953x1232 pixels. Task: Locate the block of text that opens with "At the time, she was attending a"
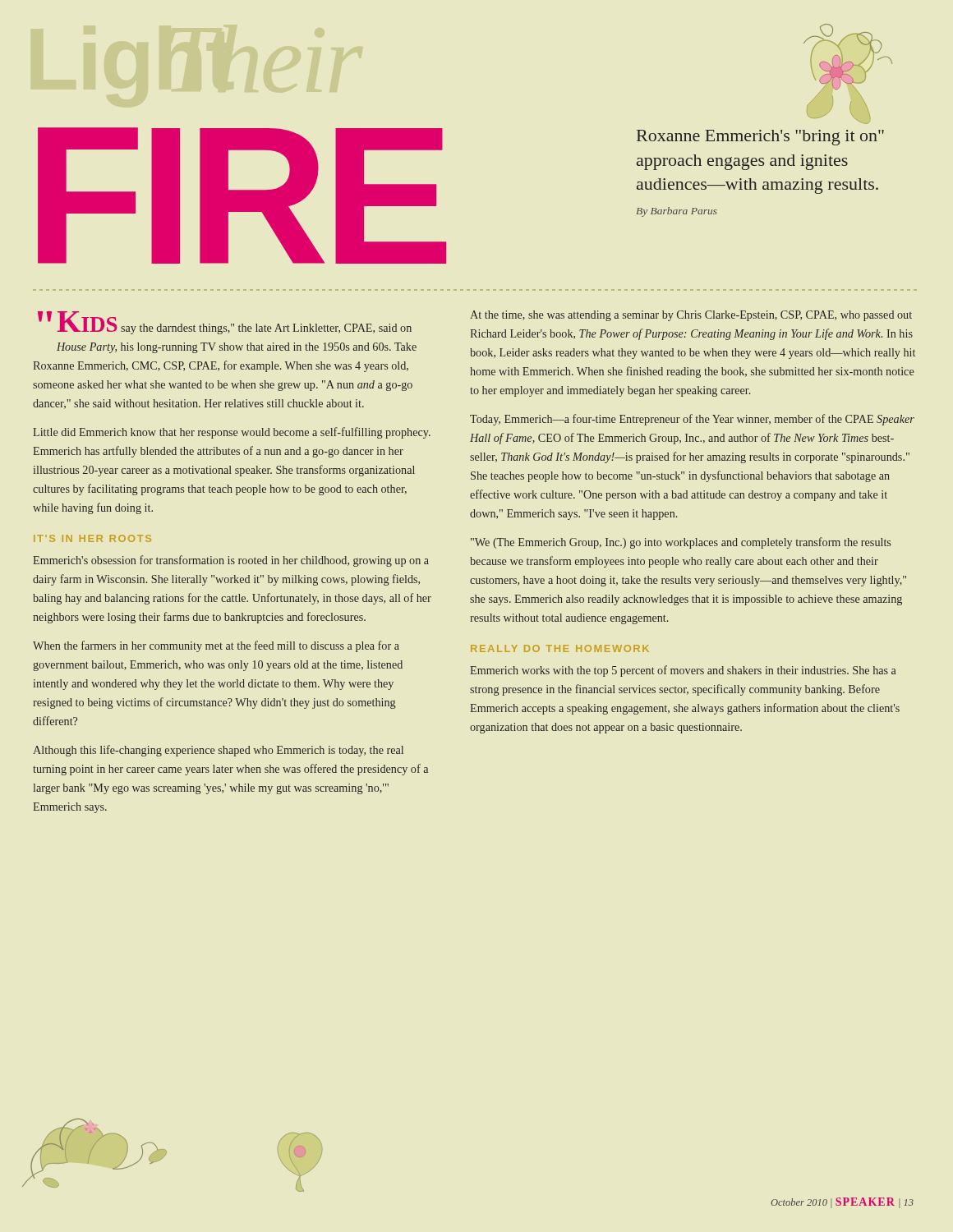695,466
